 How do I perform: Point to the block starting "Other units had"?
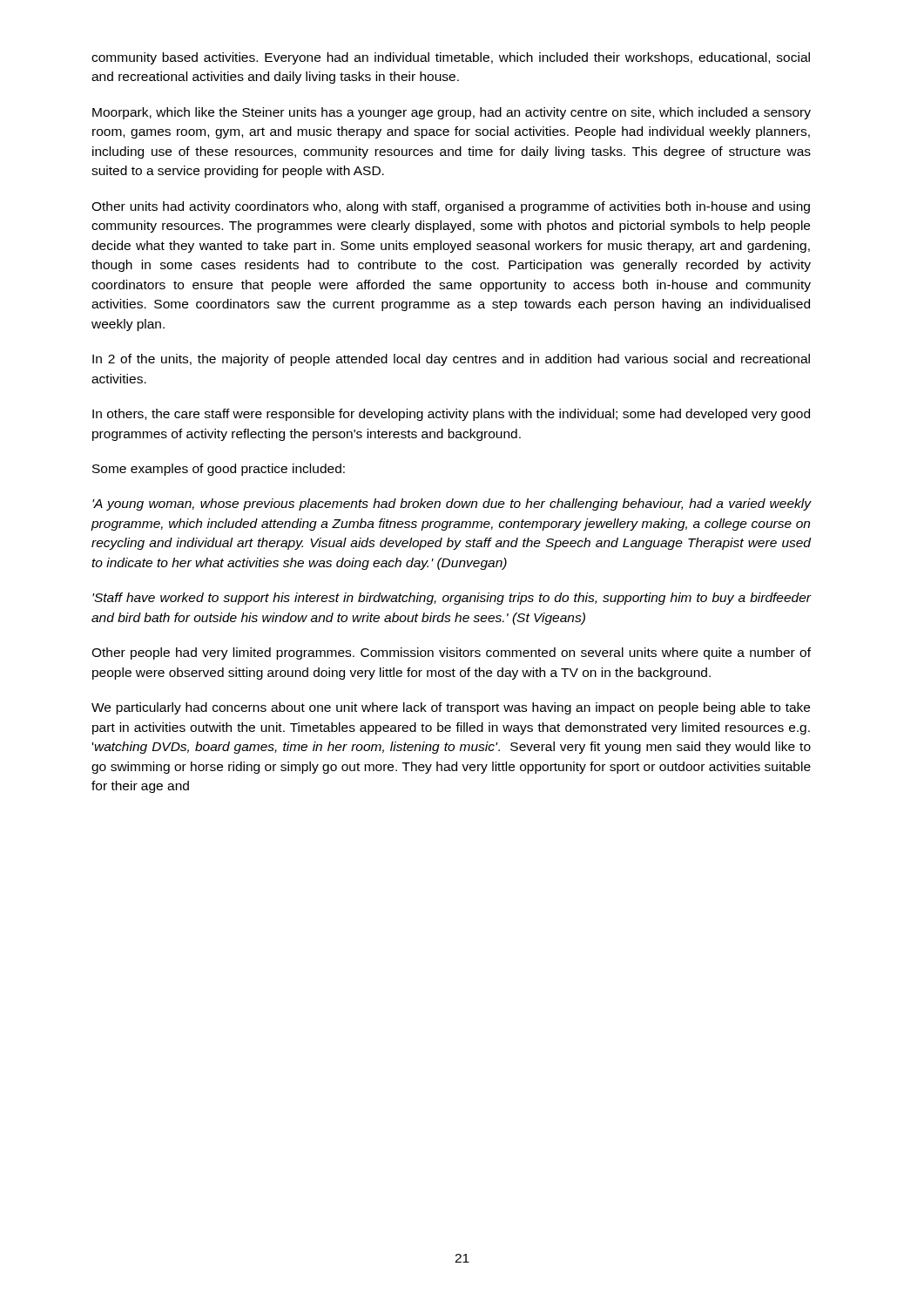point(451,265)
